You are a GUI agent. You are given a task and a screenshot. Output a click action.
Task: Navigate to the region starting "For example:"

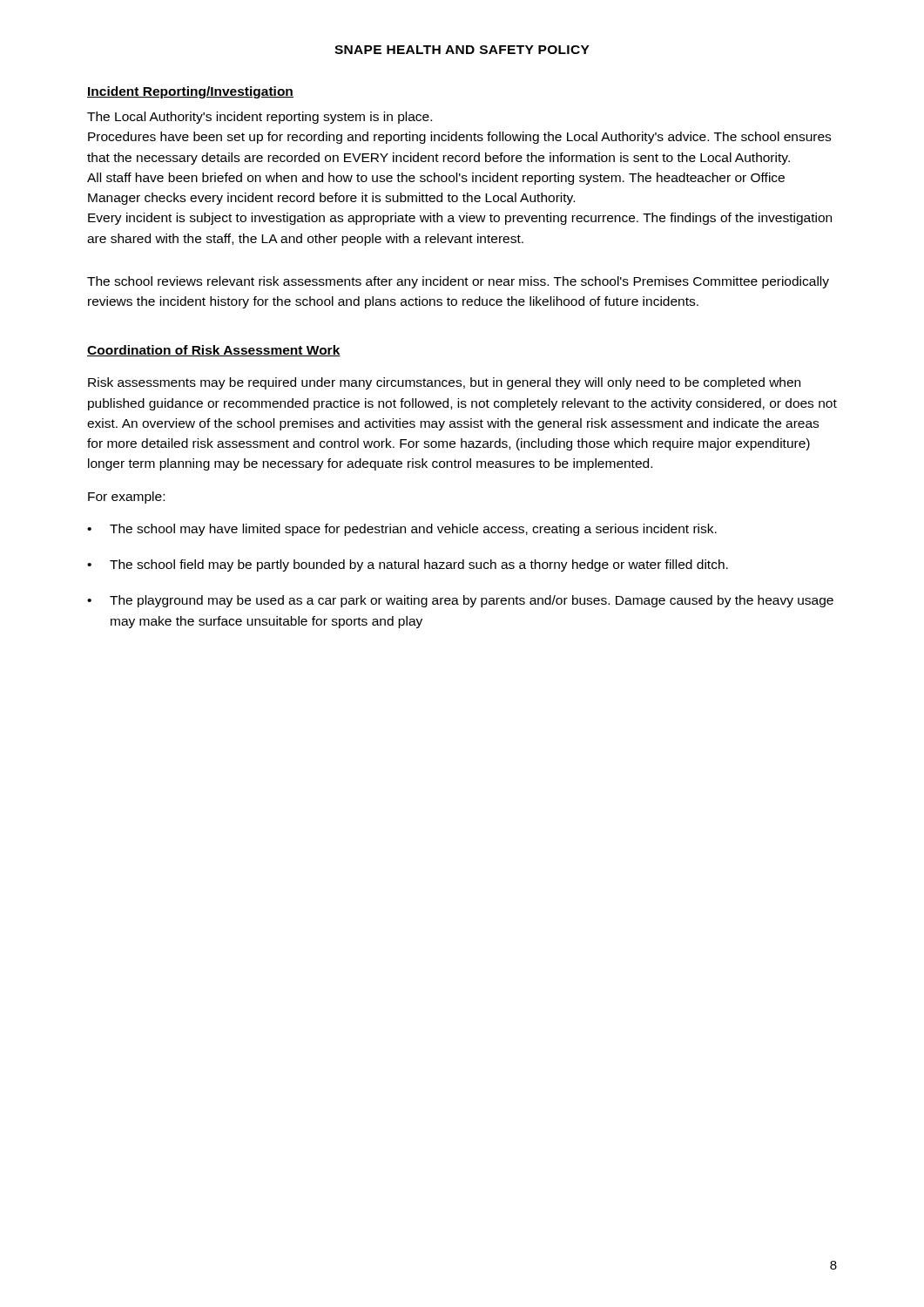click(x=126, y=496)
